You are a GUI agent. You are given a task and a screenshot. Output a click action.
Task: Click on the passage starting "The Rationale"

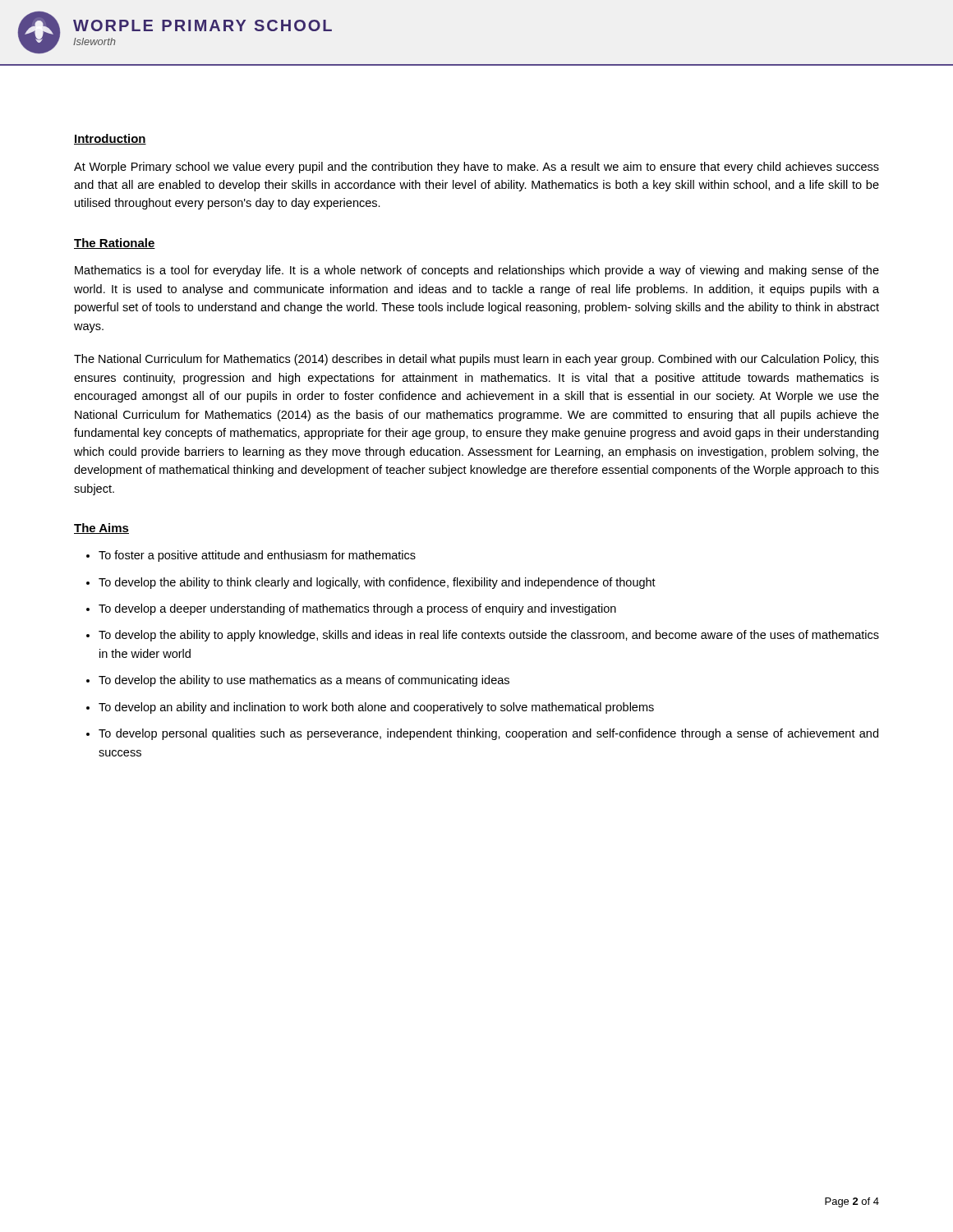click(x=115, y=244)
